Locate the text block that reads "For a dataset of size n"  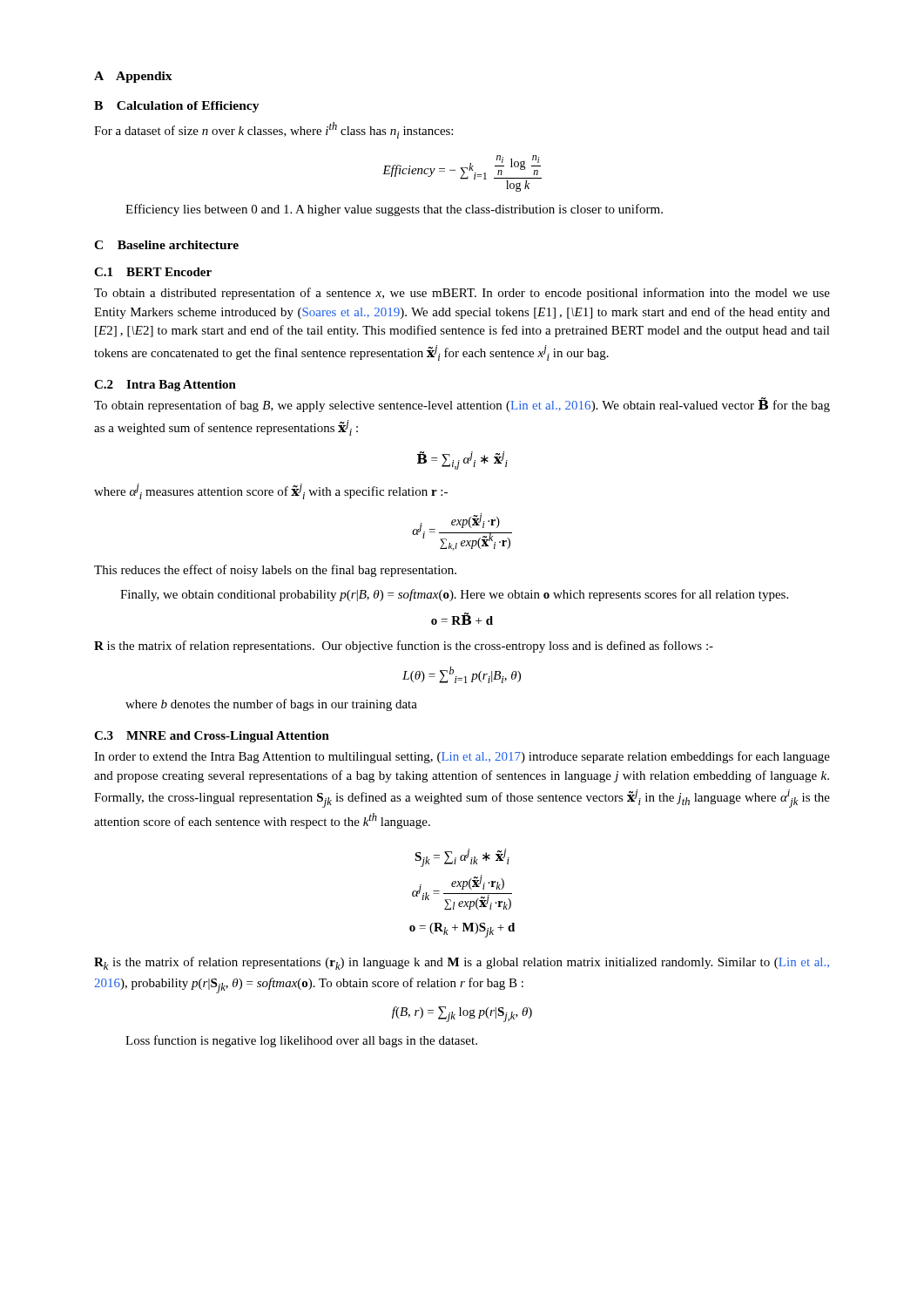[x=274, y=131]
